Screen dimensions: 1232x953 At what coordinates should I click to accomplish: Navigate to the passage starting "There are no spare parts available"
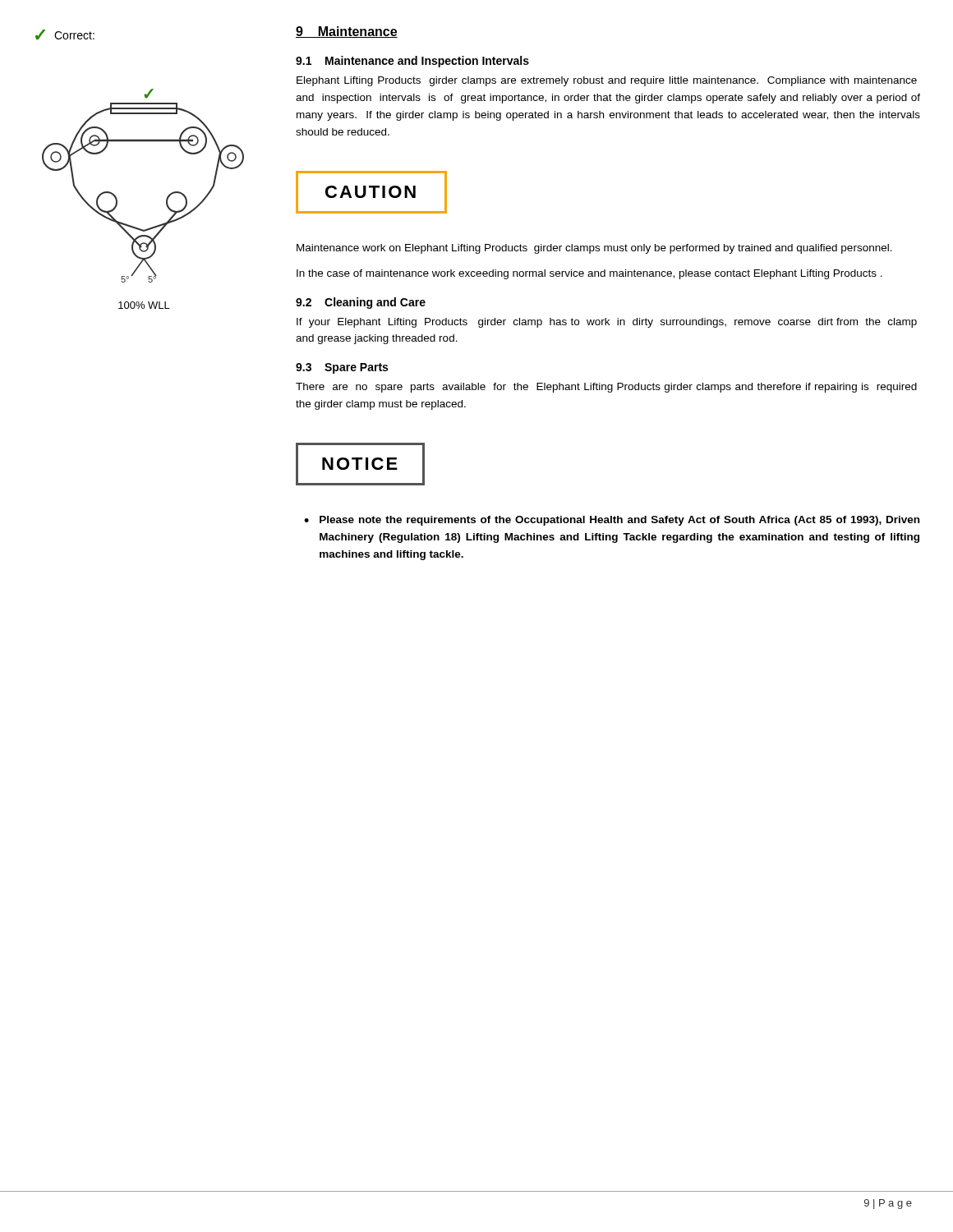point(608,395)
